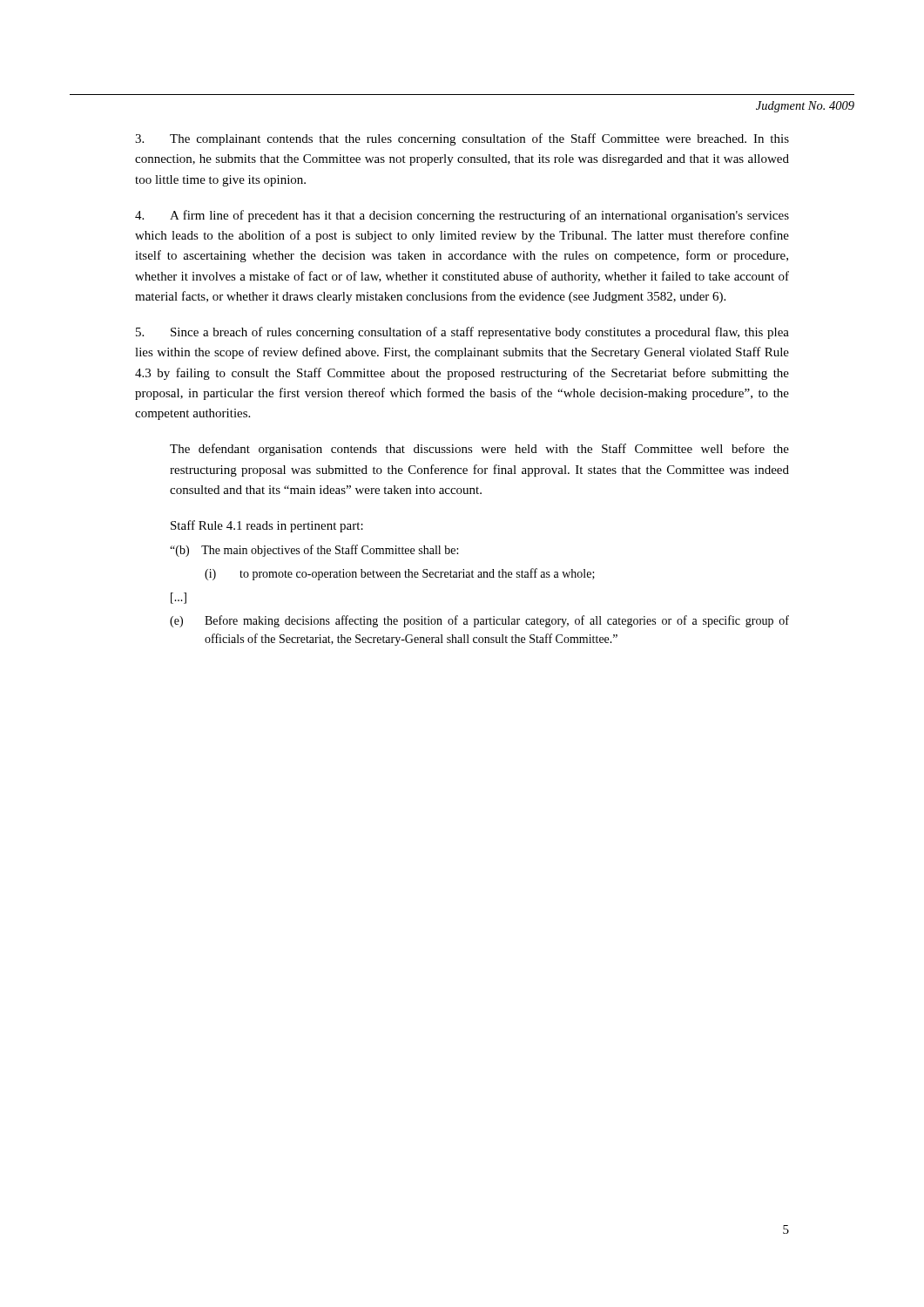
Task: Find the block on this page that starts "(i) to promote co-operation between the"
Action: pos(497,574)
